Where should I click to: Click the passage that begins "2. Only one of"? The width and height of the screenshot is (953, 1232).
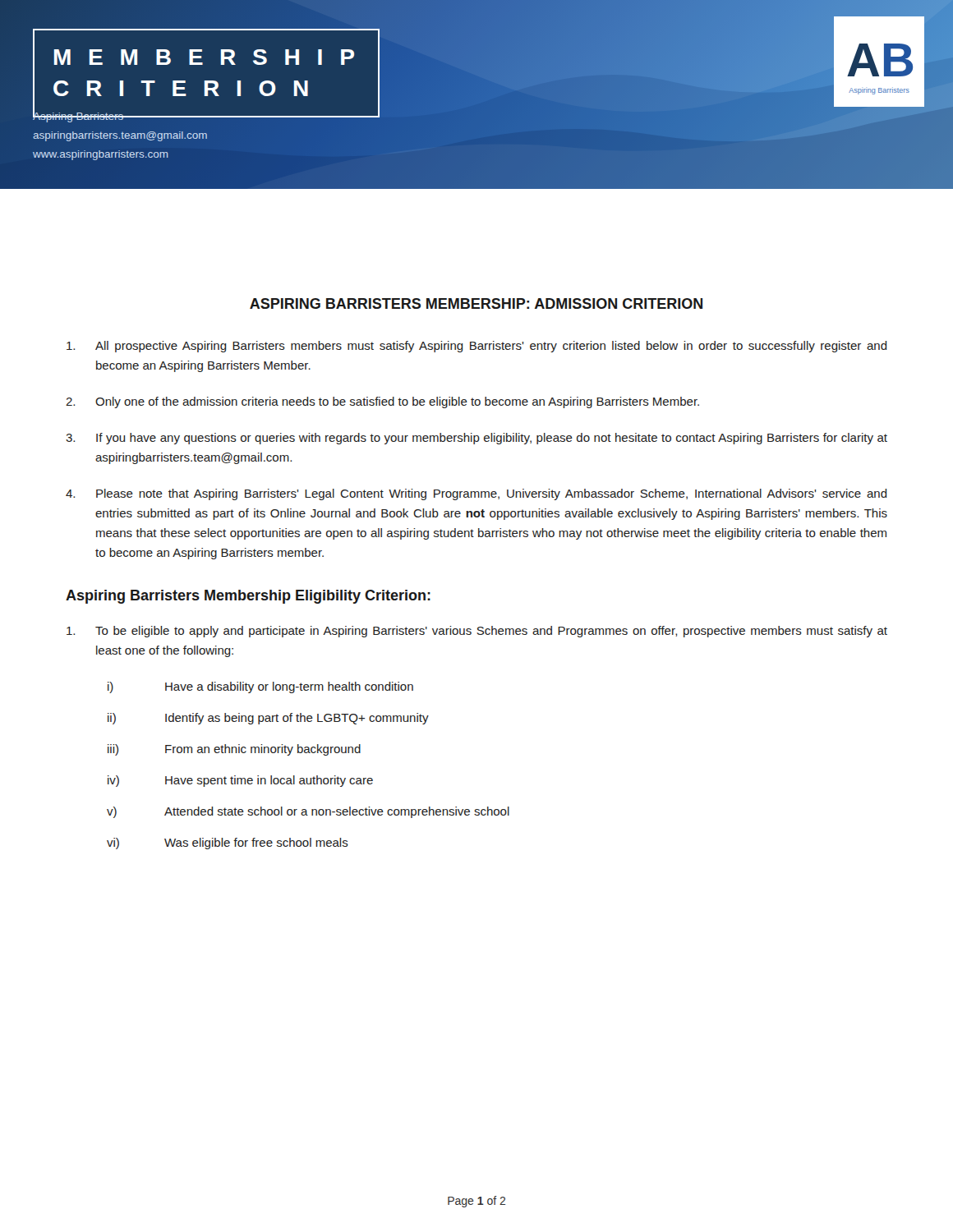click(476, 402)
